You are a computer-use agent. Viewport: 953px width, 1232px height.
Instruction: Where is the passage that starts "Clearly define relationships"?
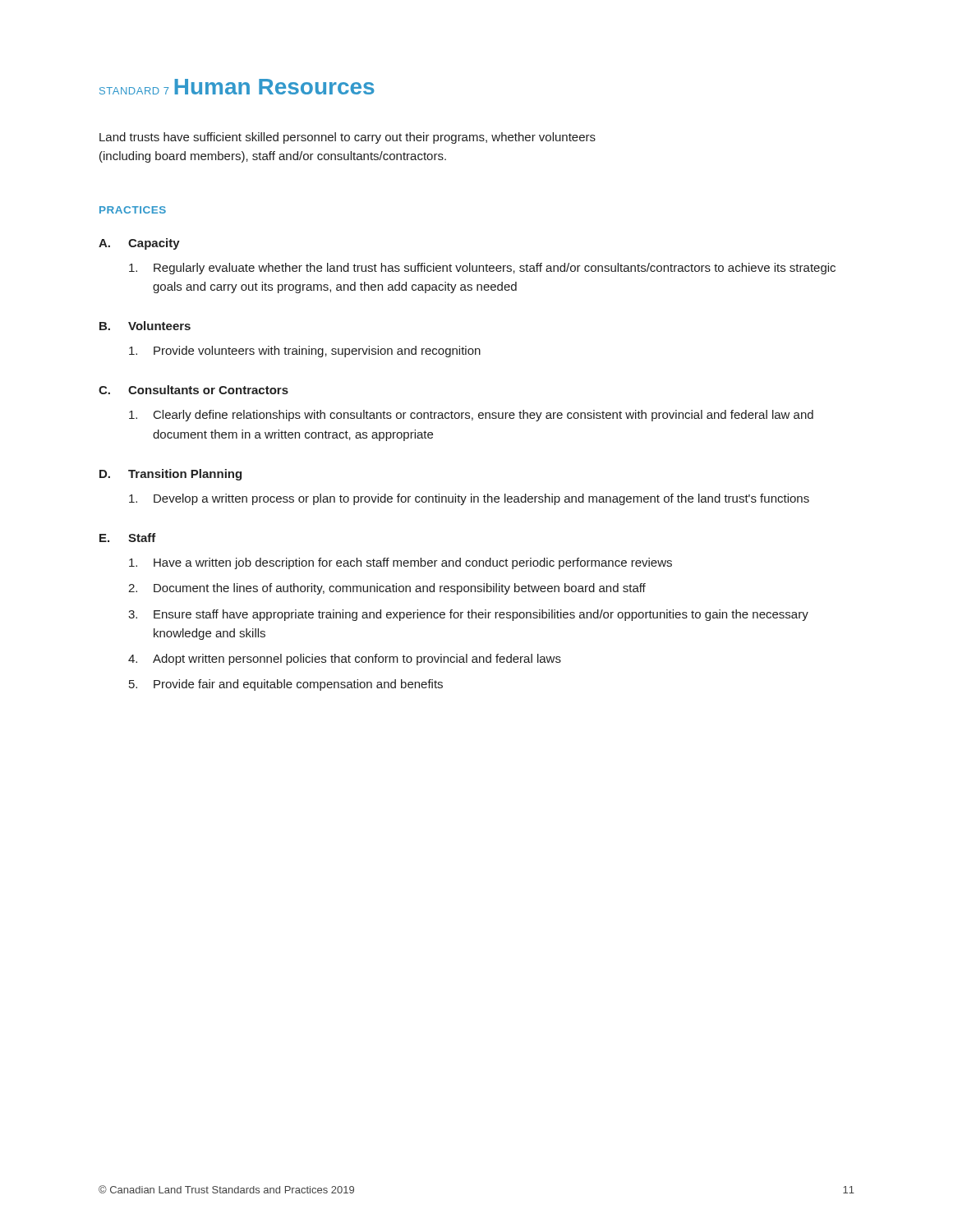(x=491, y=424)
